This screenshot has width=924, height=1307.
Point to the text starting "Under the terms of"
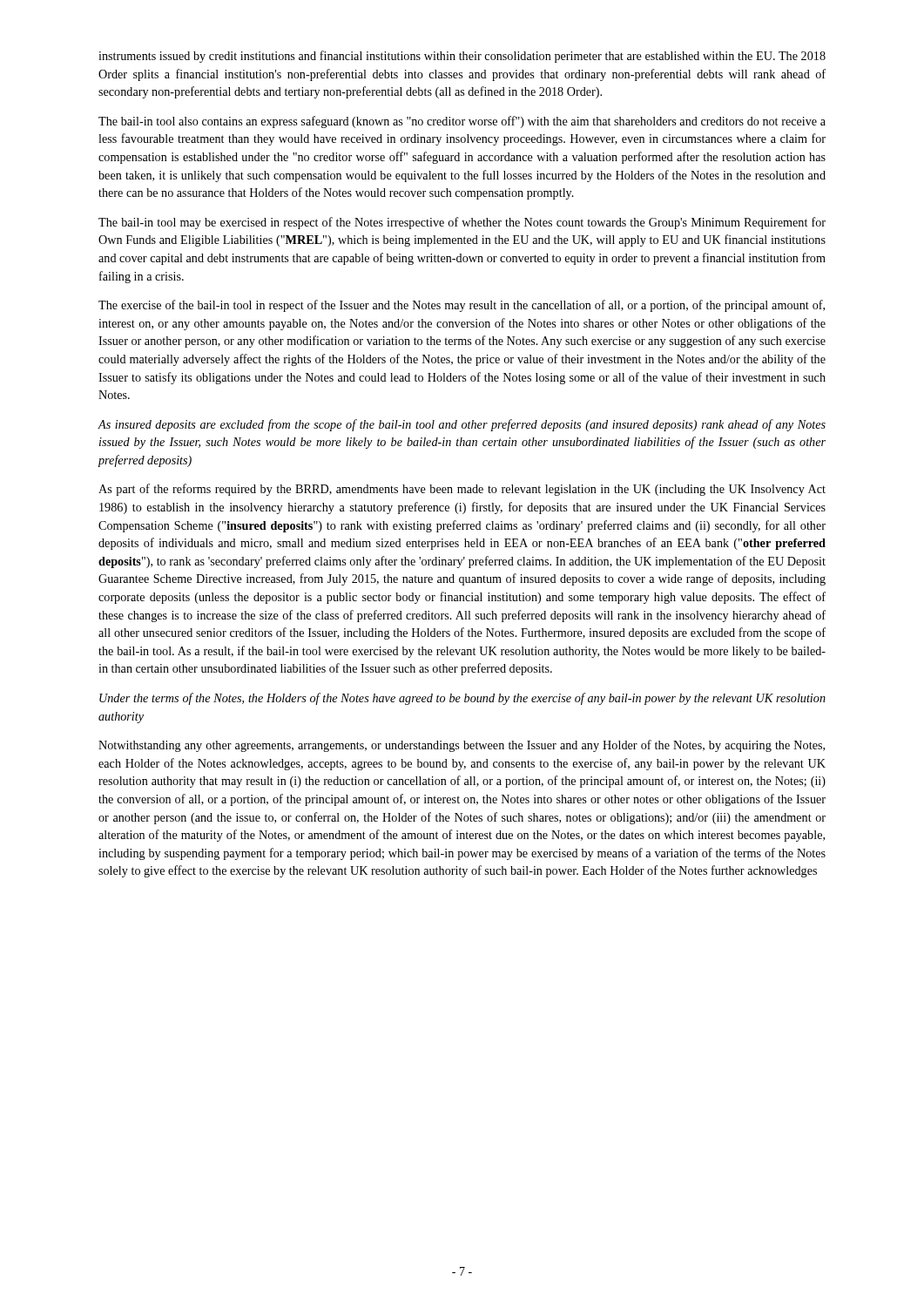(462, 707)
